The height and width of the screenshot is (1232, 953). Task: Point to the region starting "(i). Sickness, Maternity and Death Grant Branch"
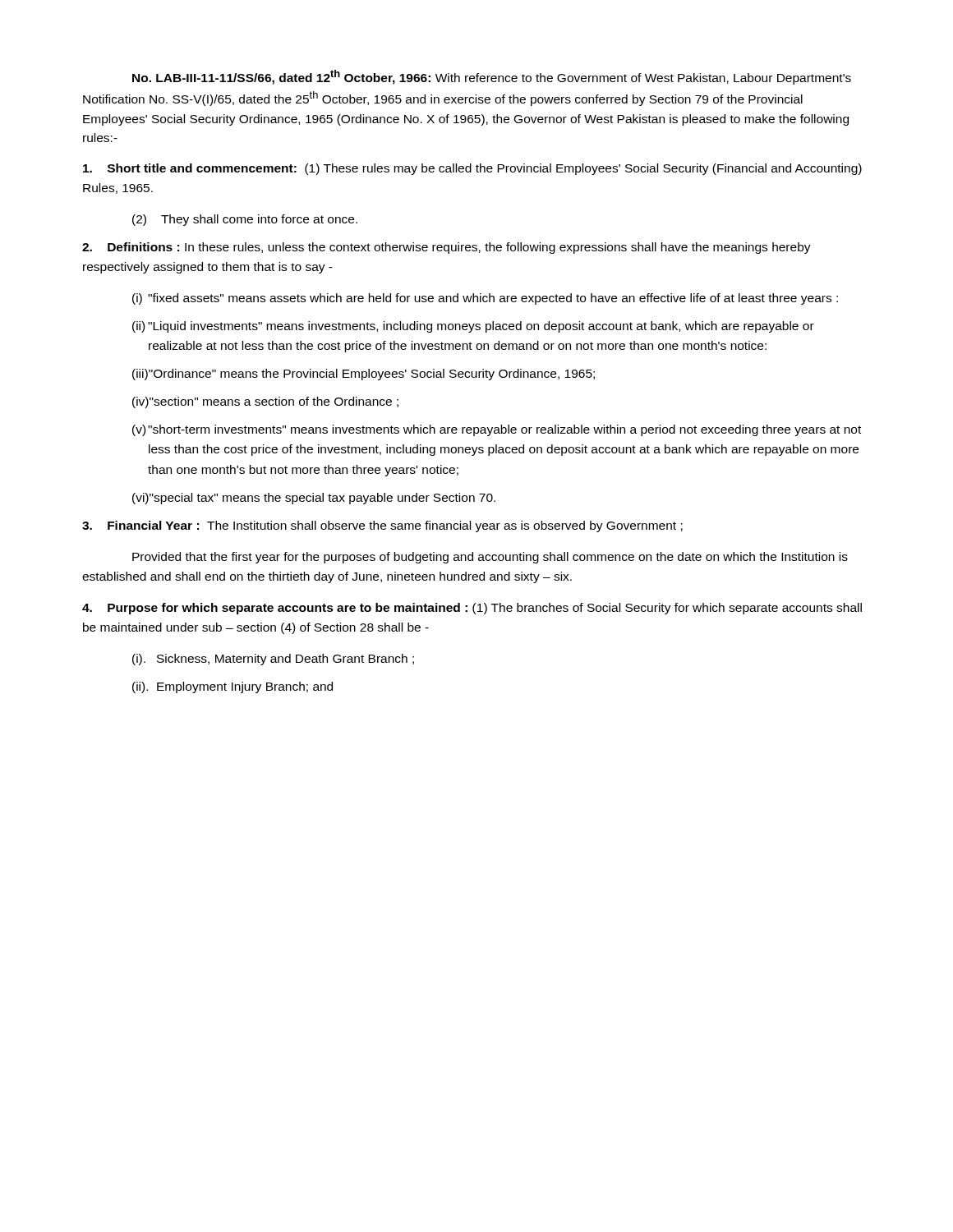tap(273, 660)
